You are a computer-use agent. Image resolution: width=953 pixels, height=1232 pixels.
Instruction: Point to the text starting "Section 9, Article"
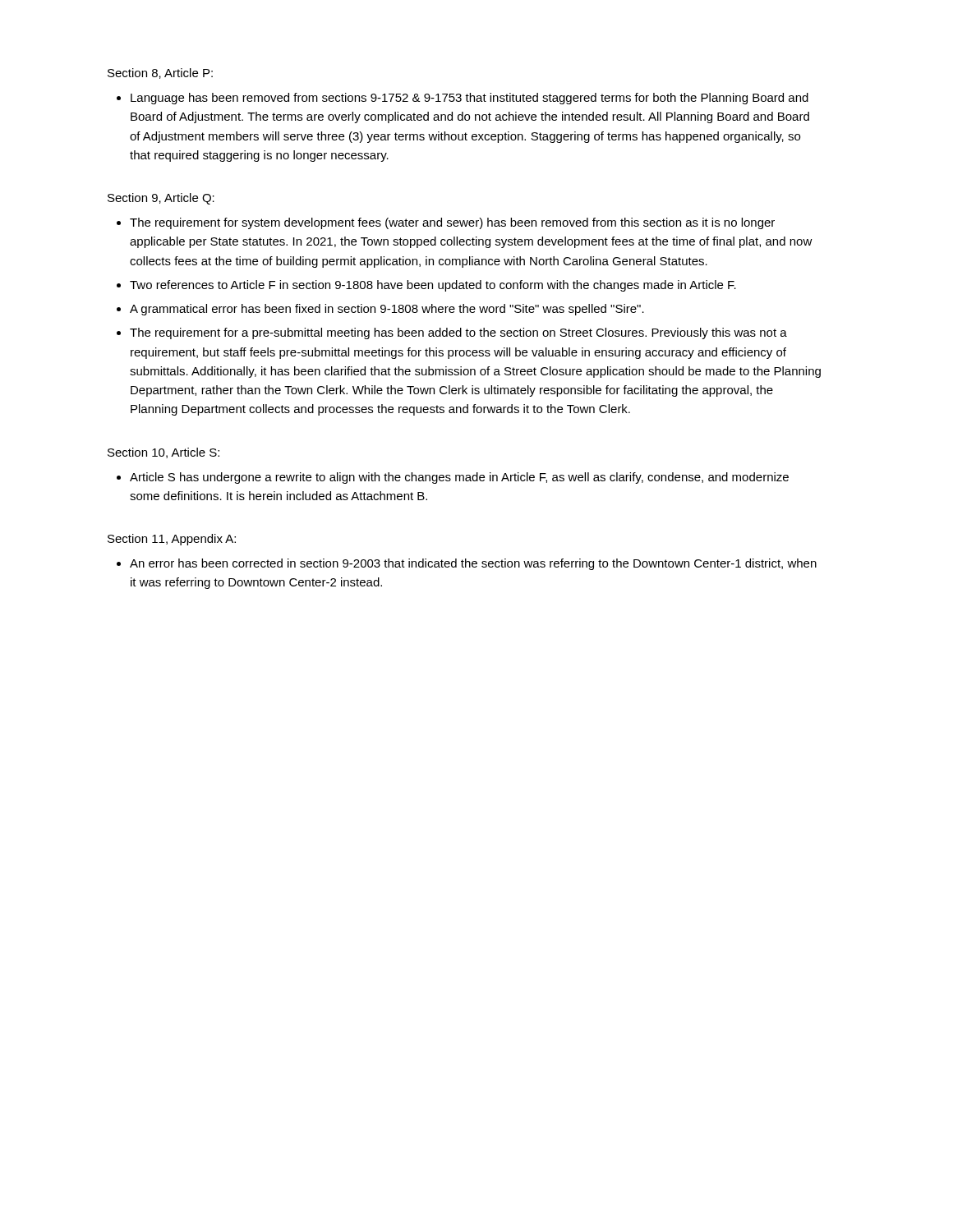pyautogui.click(x=161, y=198)
